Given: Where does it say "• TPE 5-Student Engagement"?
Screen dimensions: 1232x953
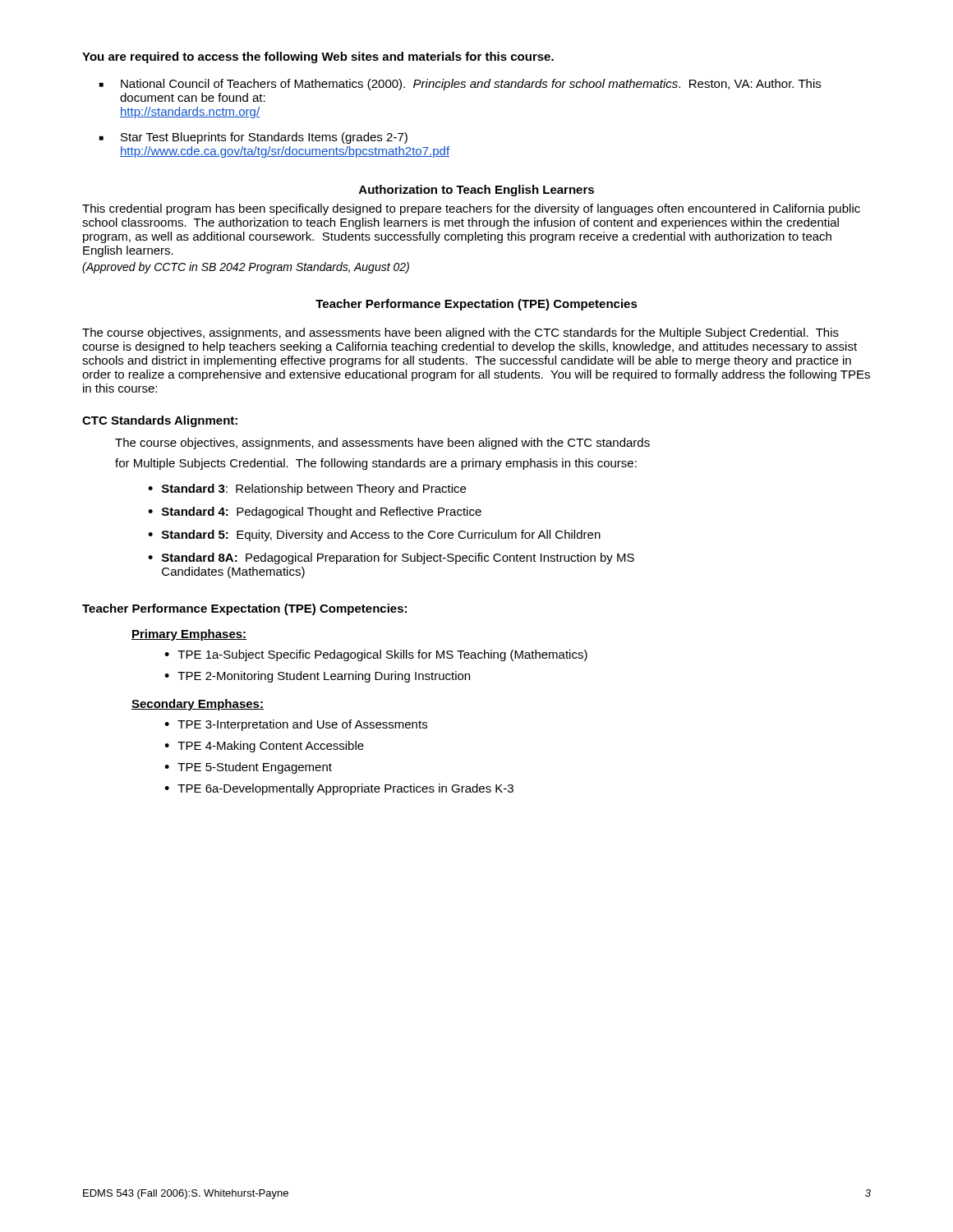Looking at the screenshot, I should coord(248,767).
